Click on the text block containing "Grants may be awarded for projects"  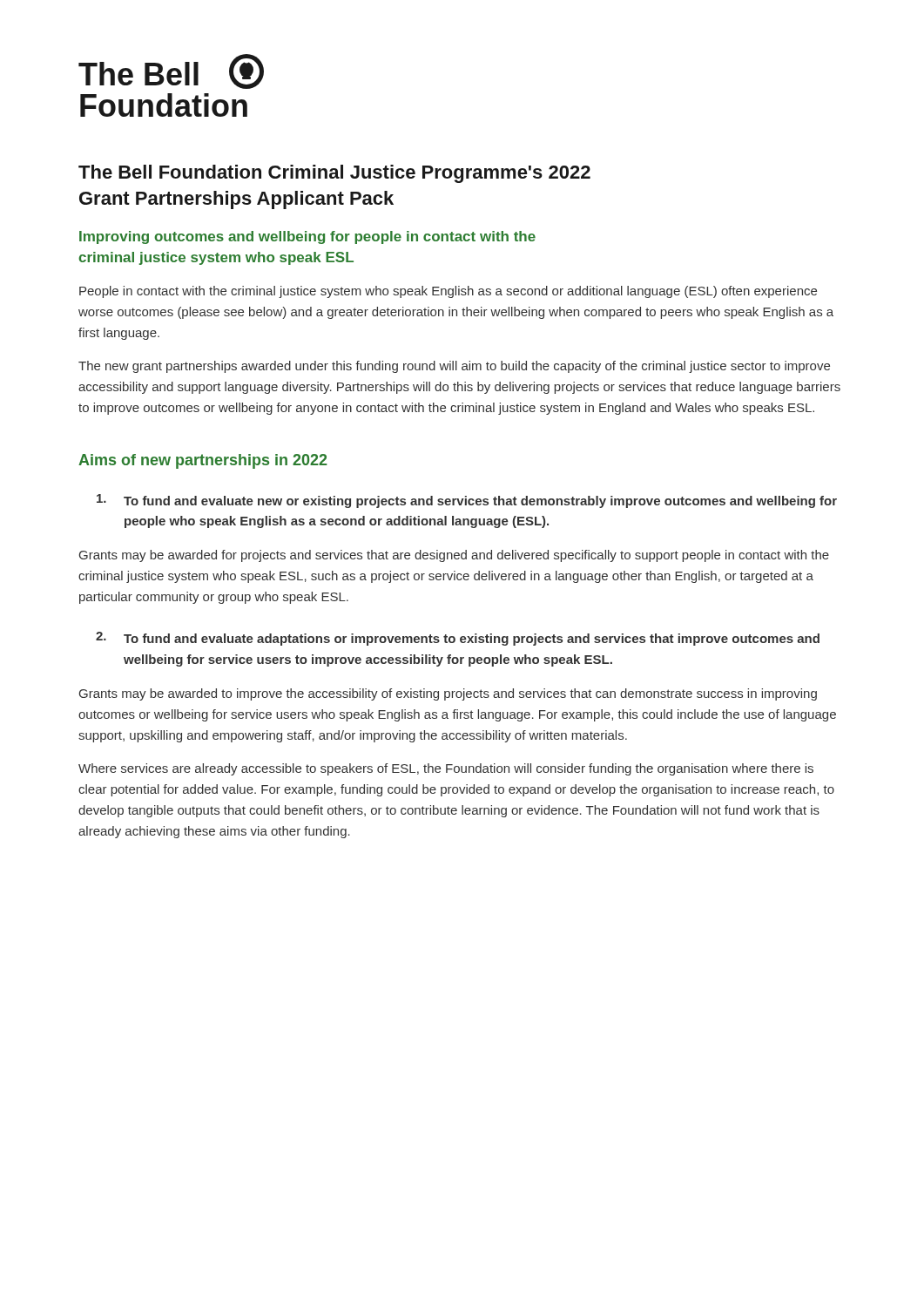click(x=454, y=576)
